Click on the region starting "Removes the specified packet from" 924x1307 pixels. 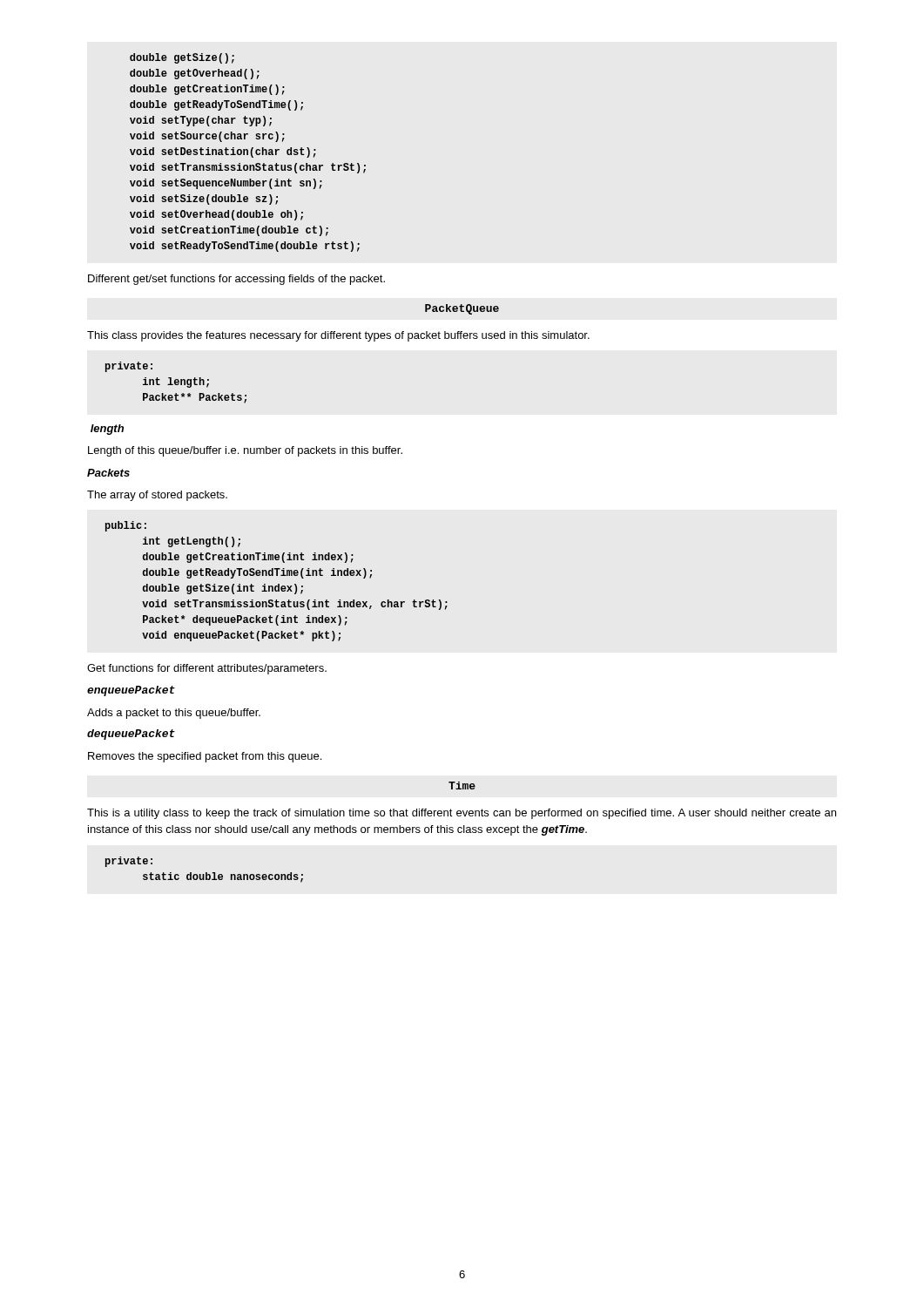pyautogui.click(x=205, y=757)
